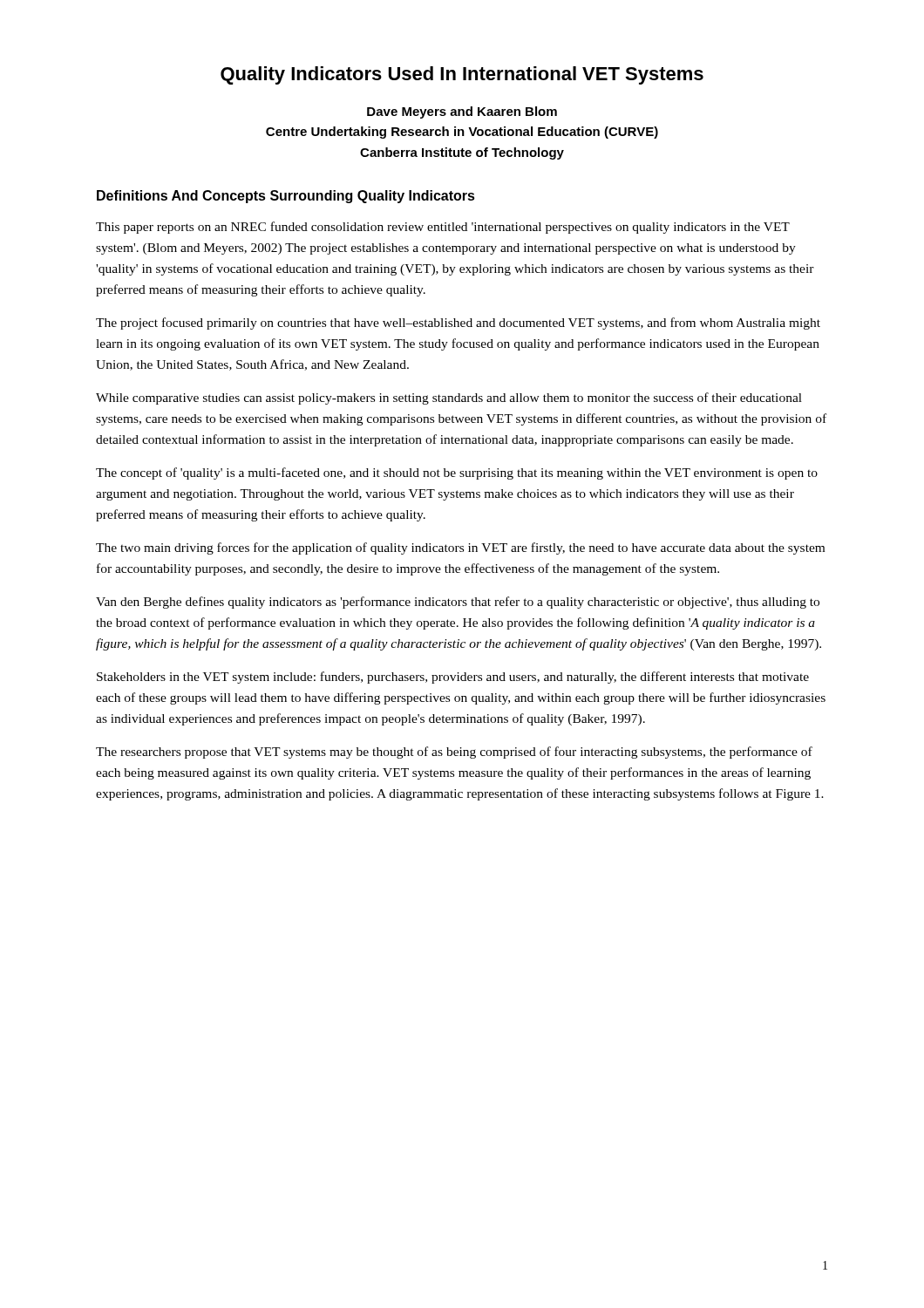The width and height of the screenshot is (924, 1308).
Task: Point to the block beginning "The researchers propose that VET"
Action: pos(460,772)
